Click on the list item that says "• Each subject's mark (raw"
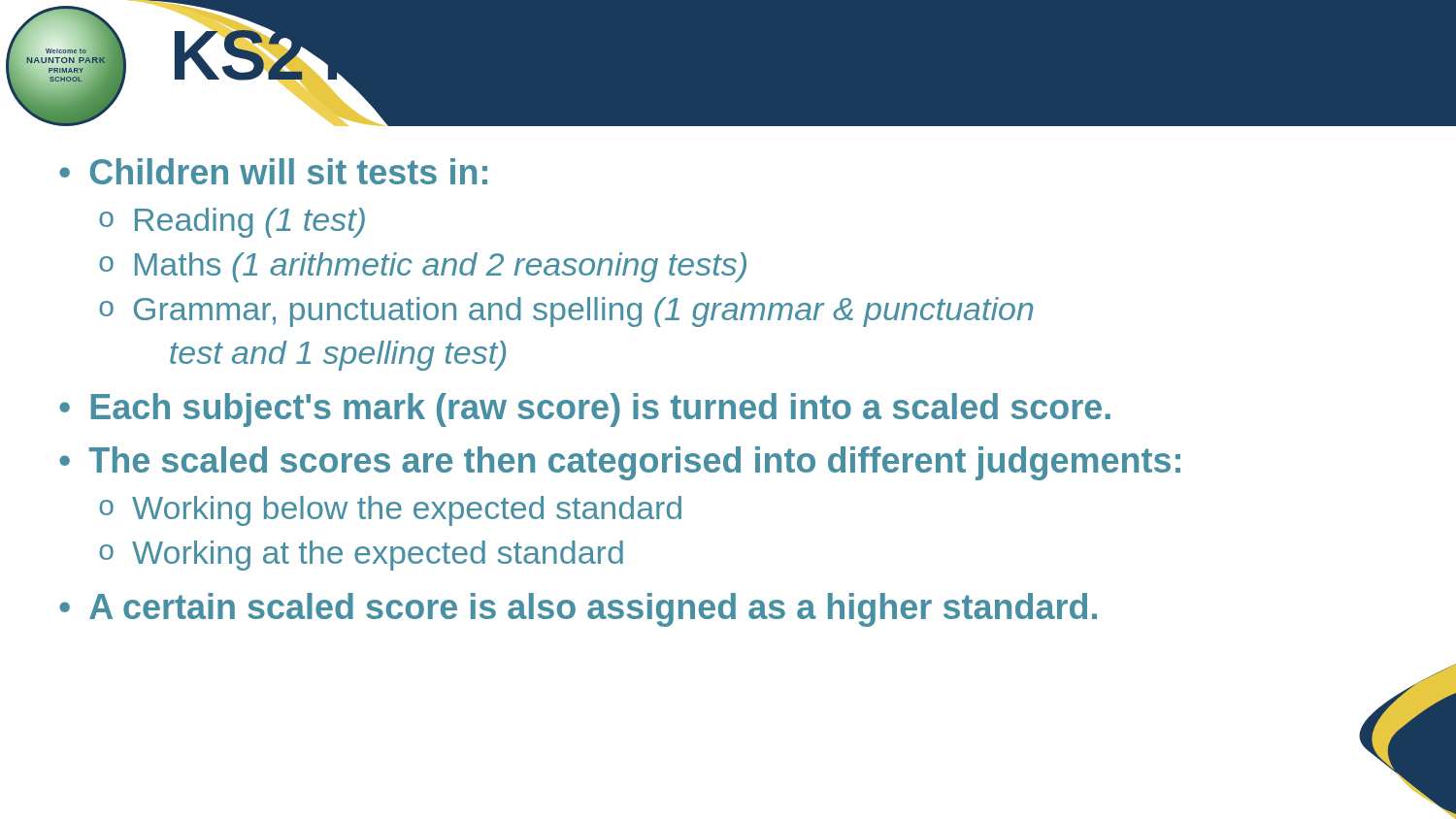Screen dimensions: 819x1456 585,407
